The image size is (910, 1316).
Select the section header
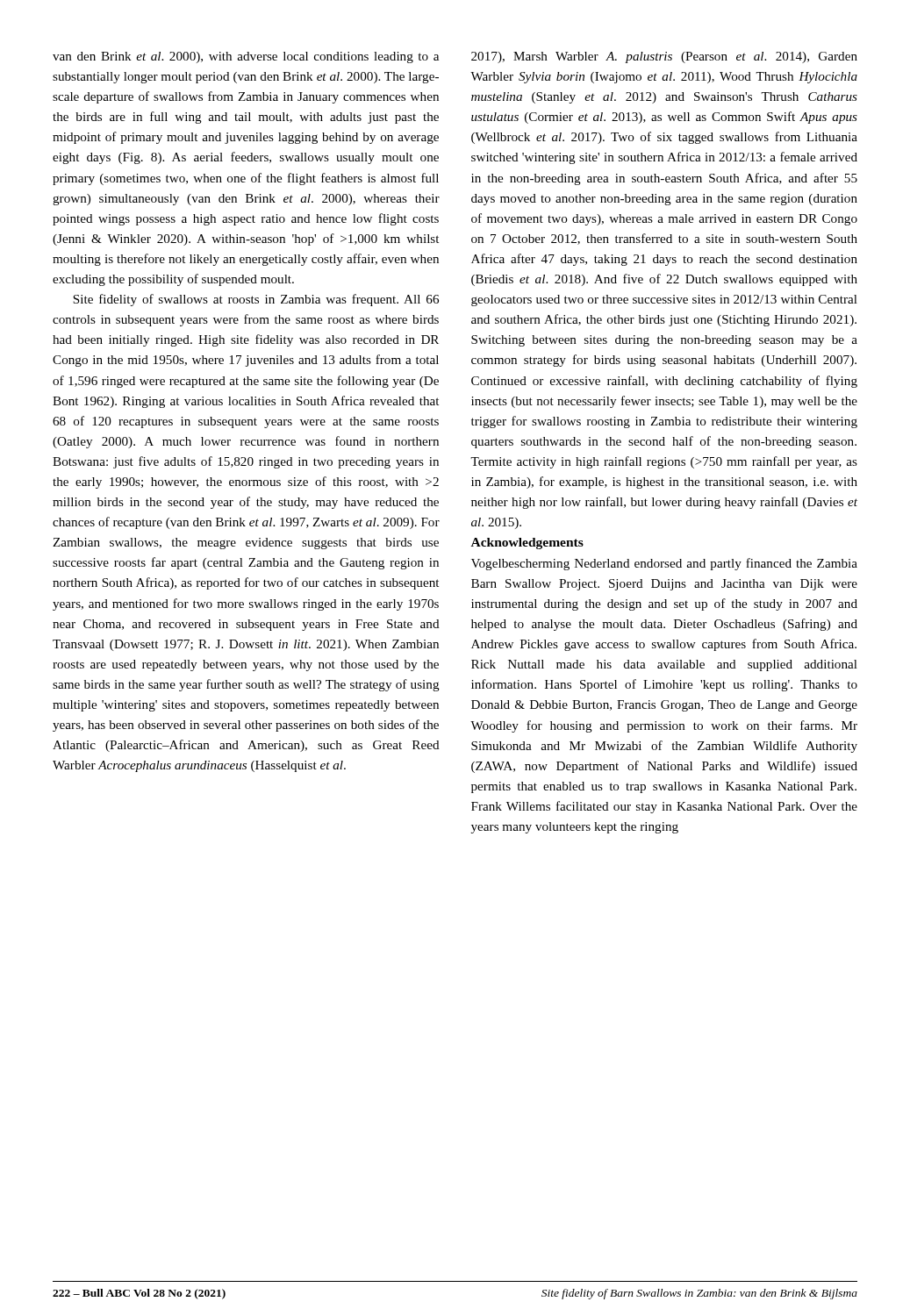[x=664, y=542]
